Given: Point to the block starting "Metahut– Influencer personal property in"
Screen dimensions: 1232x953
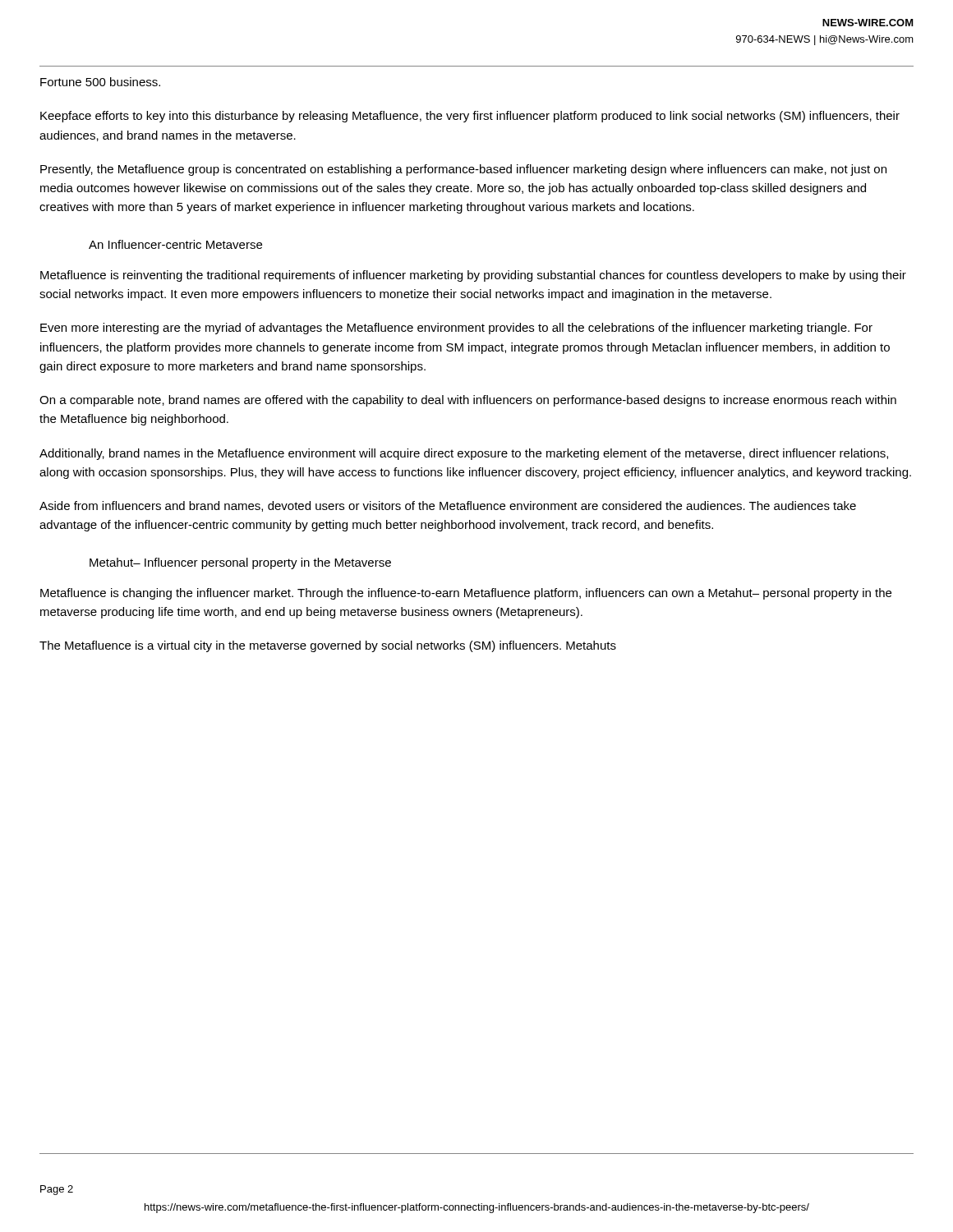Looking at the screenshot, I should [x=240, y=562].
